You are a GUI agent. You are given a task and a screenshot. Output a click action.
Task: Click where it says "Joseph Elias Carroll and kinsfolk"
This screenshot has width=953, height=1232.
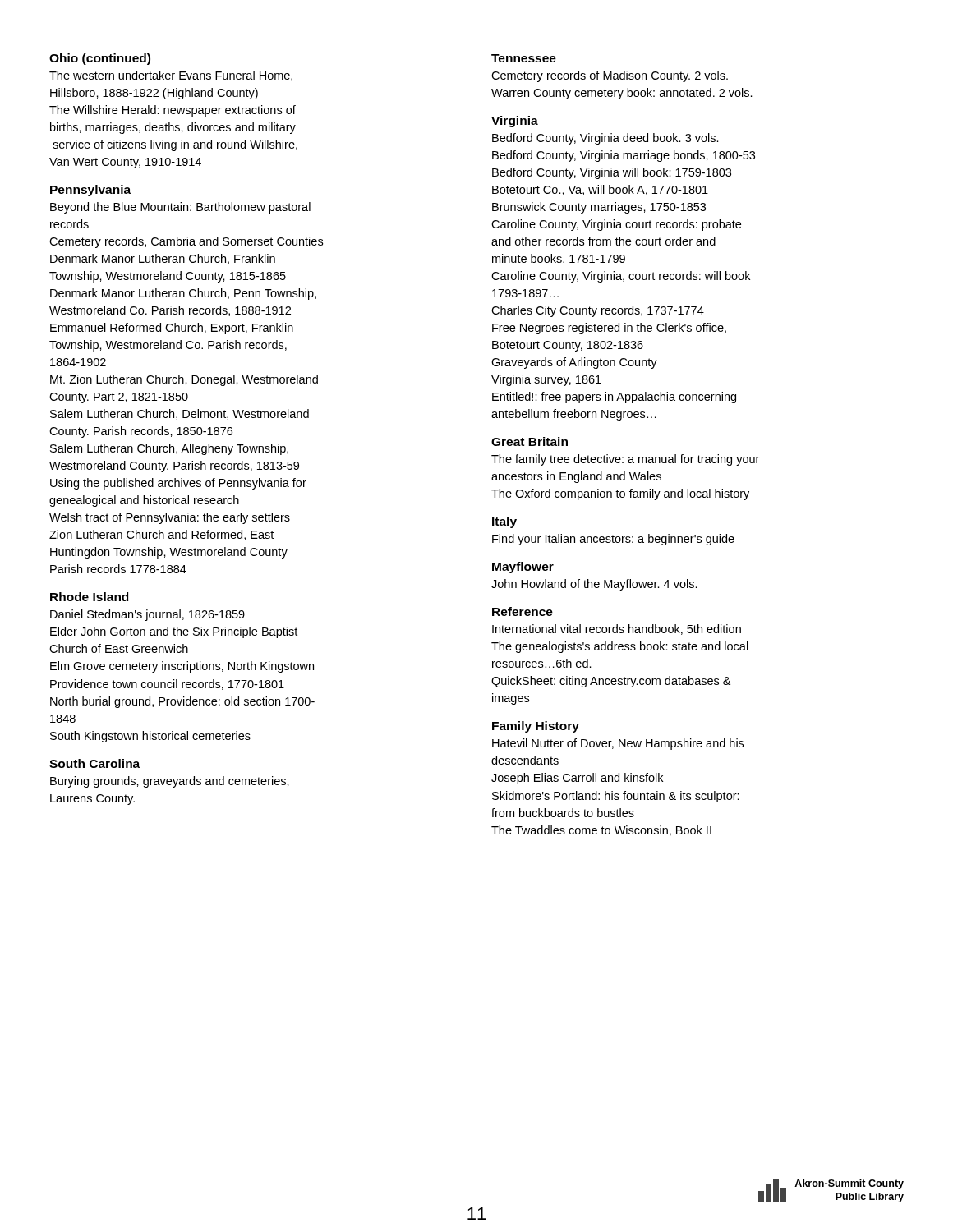[577, 778]
